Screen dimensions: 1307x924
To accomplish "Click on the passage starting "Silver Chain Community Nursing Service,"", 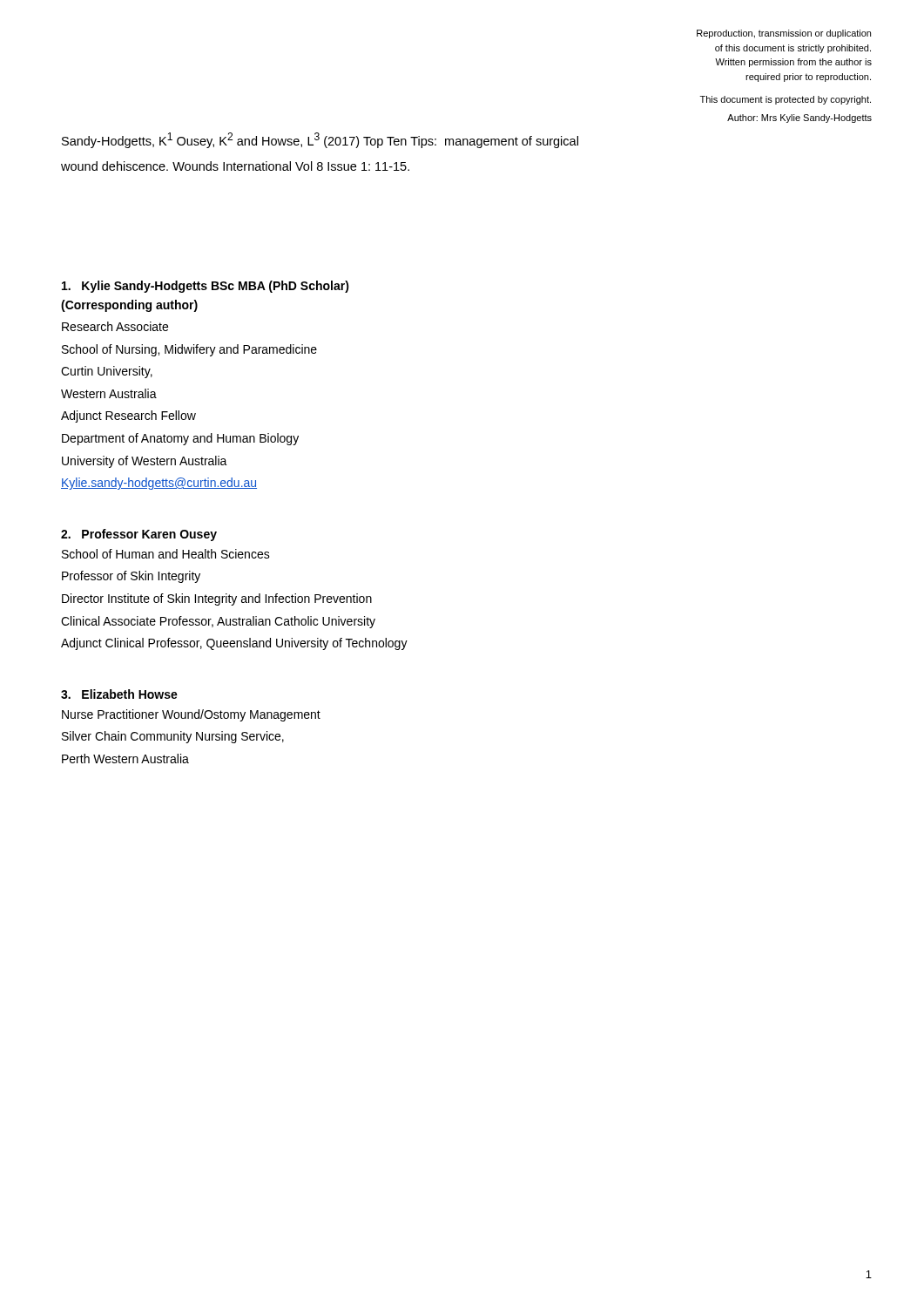I will pyautogui.click(x=173, y=737).
